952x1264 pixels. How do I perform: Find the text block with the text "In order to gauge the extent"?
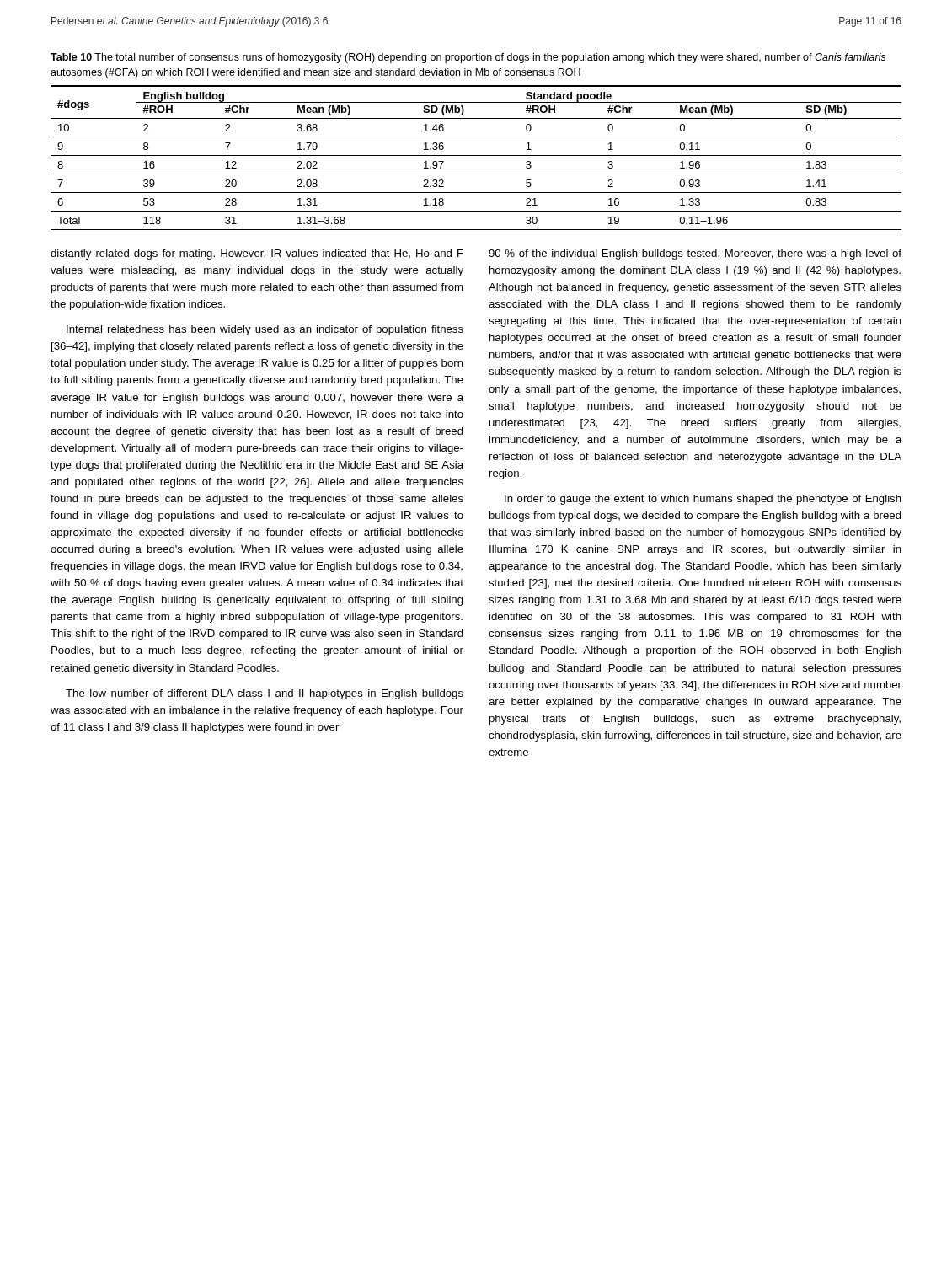695,625
